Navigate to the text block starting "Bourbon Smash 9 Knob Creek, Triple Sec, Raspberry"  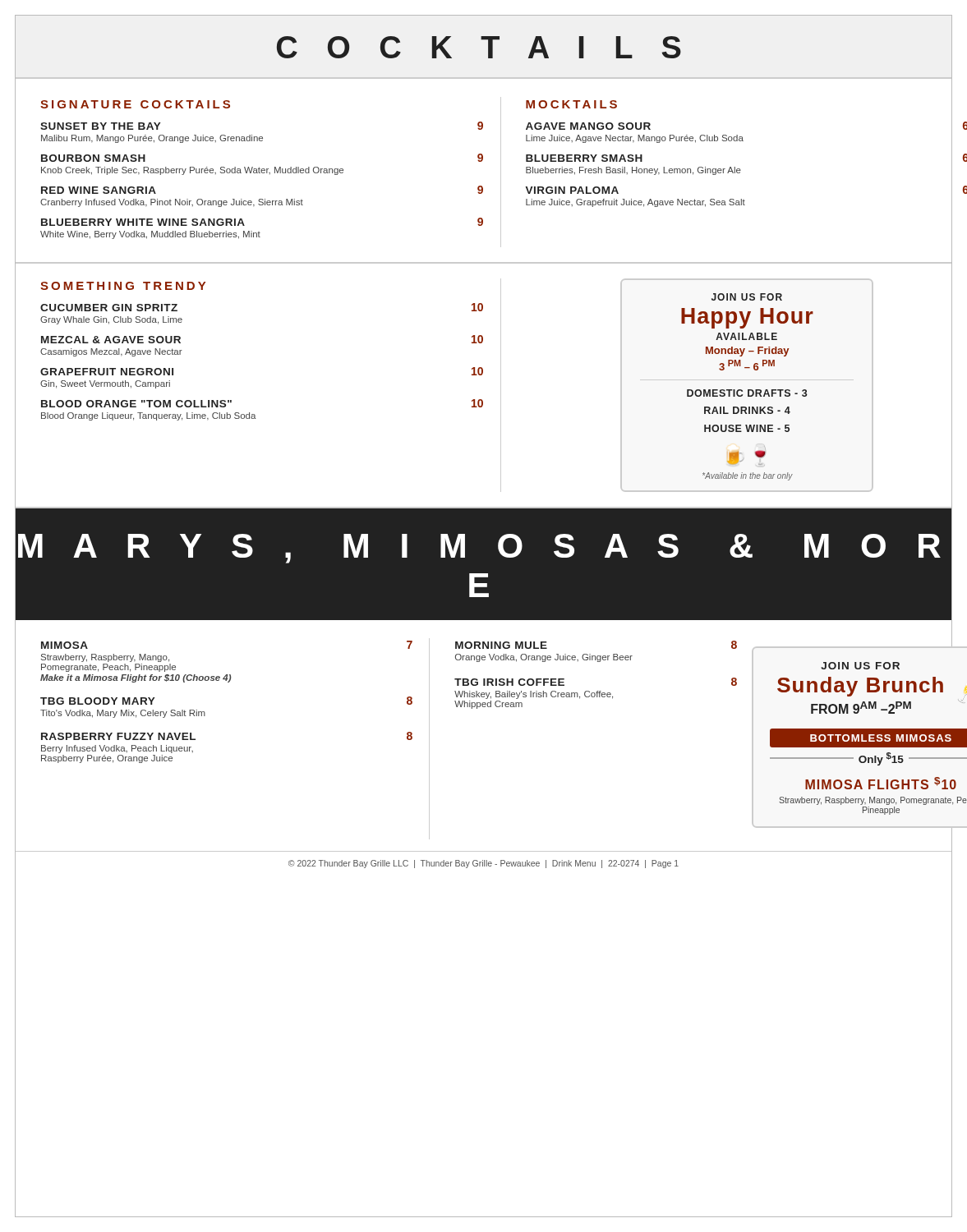(262, 163)
